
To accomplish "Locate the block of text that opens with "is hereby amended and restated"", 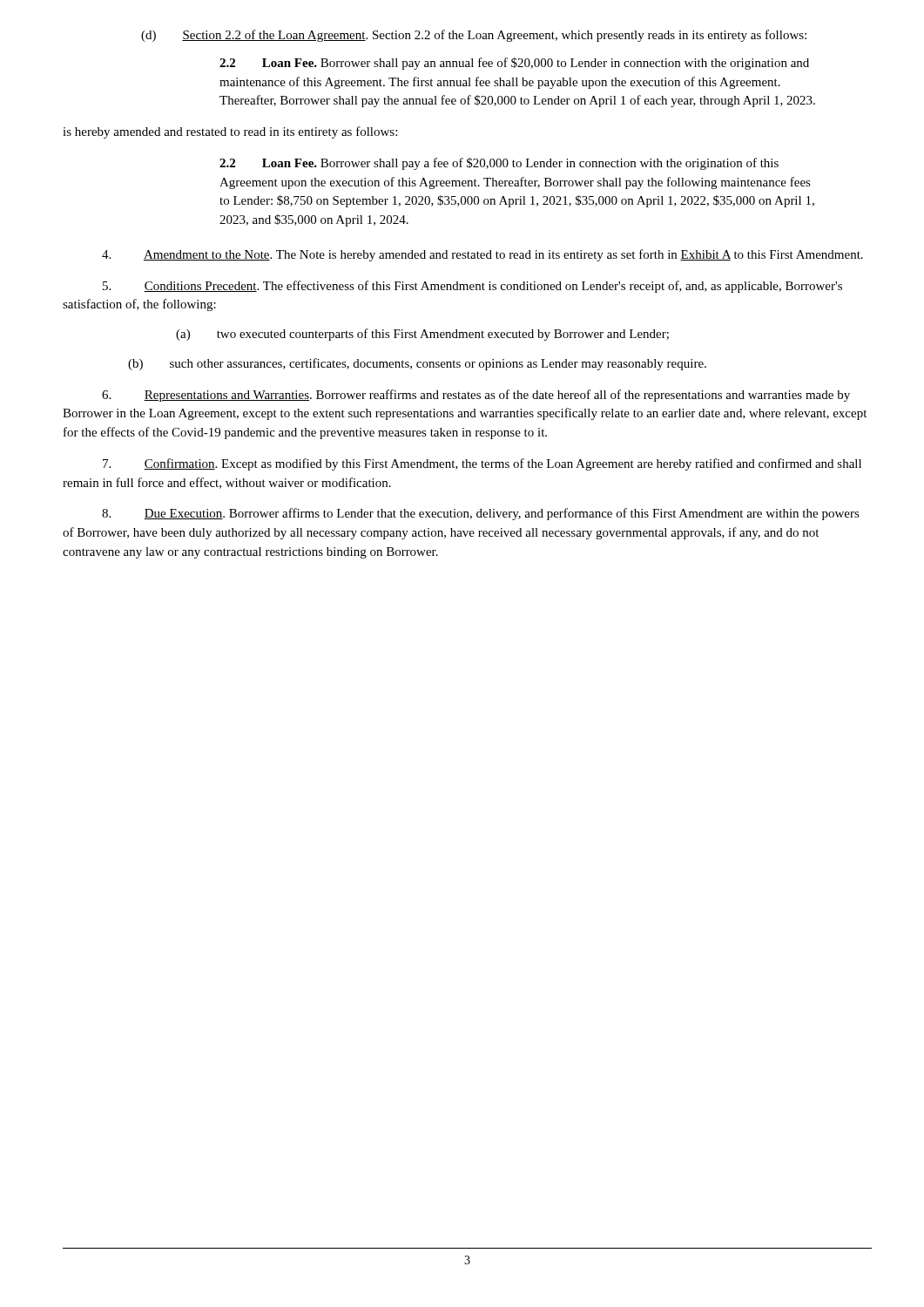I will tap(230, 132).
